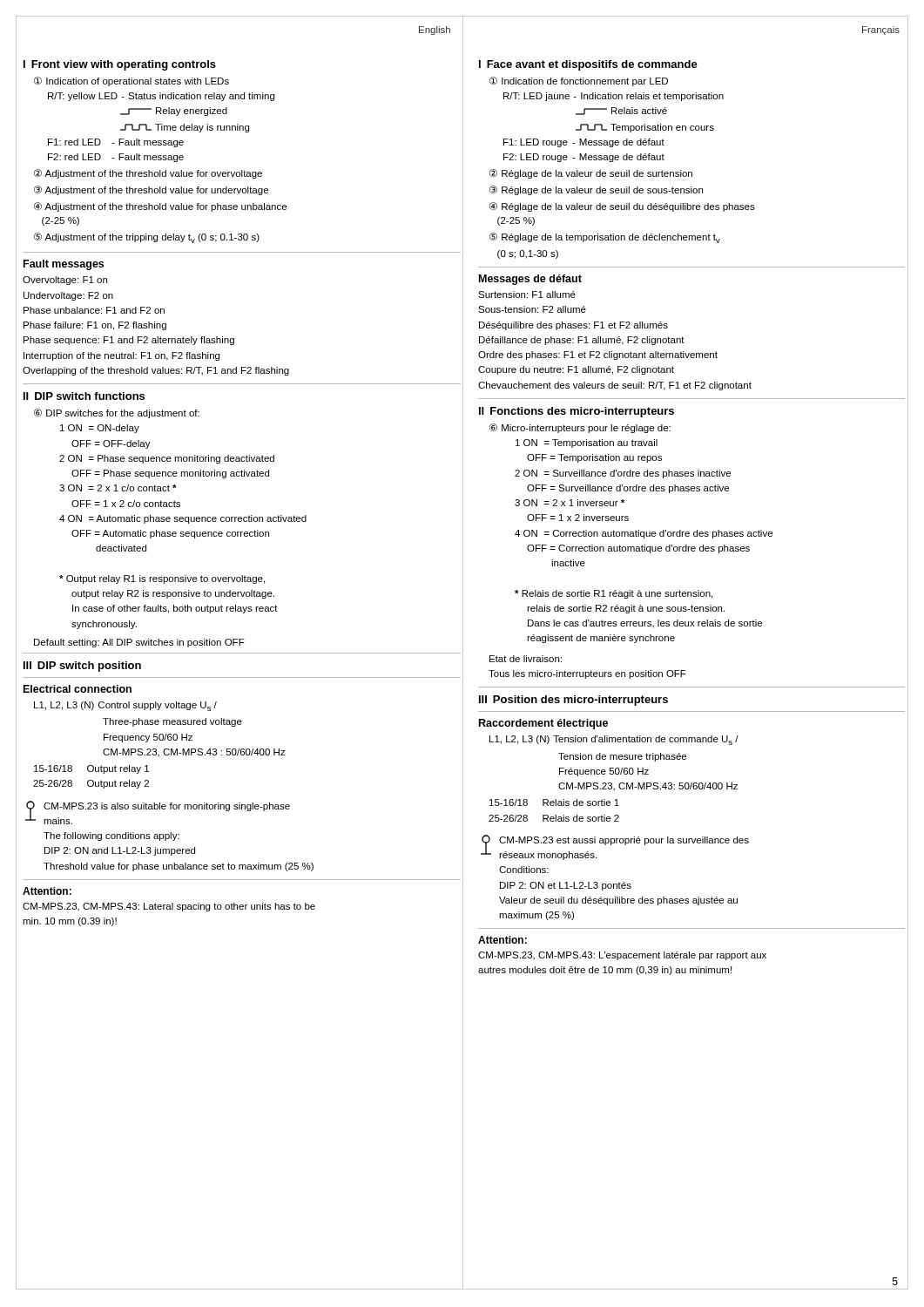Find "Fault messages" on this page
Image resolution: width=924 pixels, height=1307 pixels.
coord(63,264)
